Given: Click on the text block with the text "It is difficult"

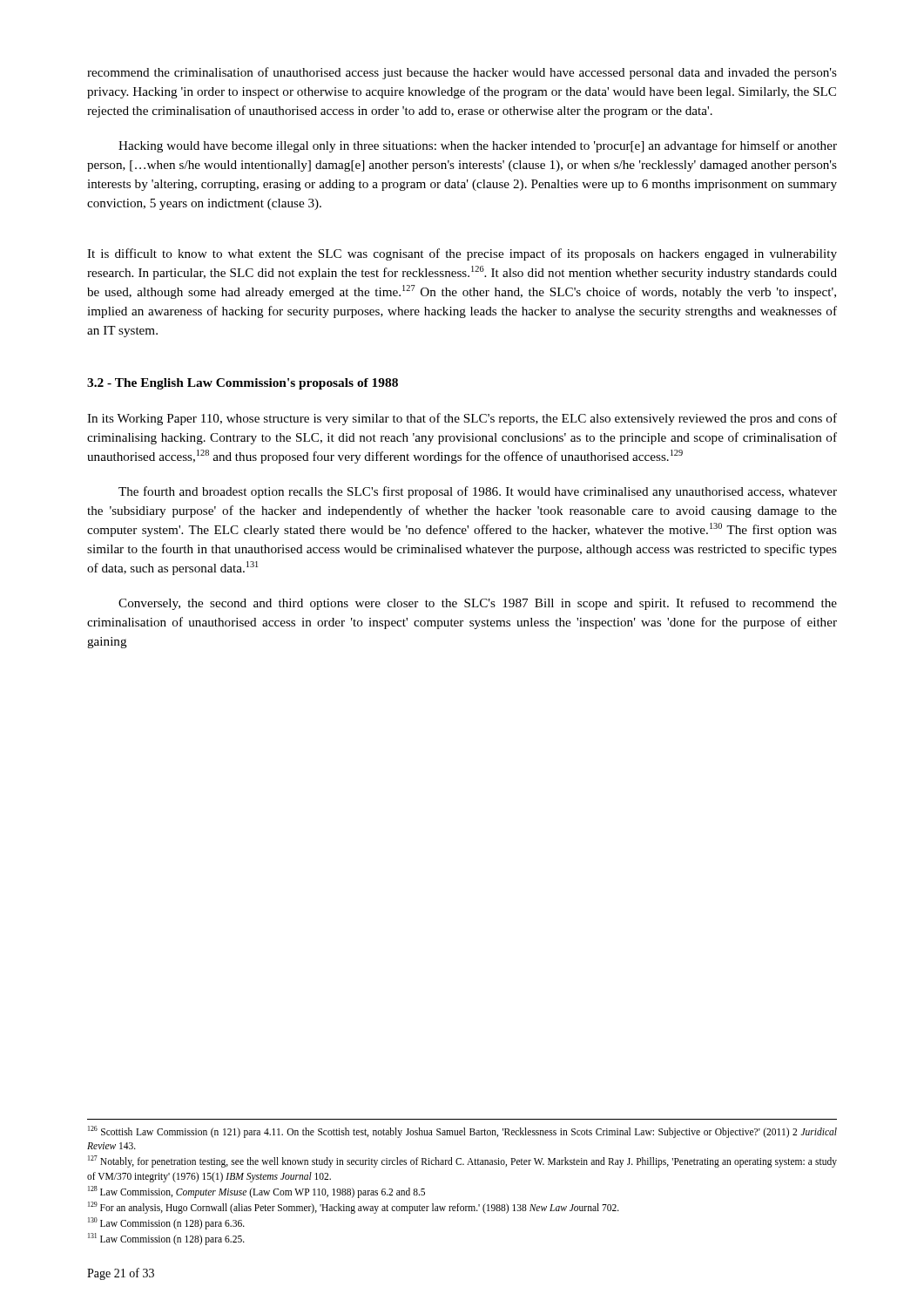Looking at the screenshot, I should [462, 292].
